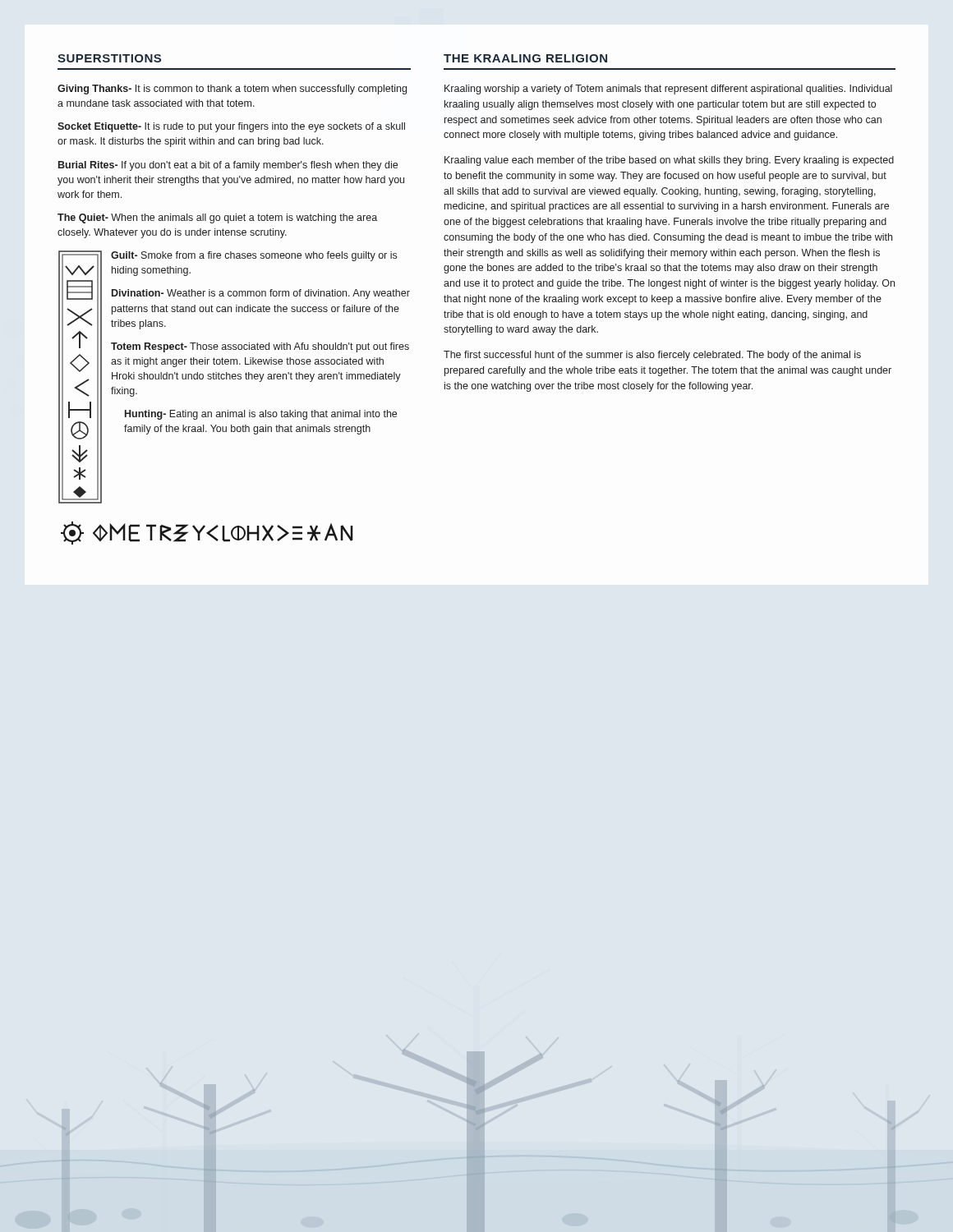Point to the block beginning "Burial Rites- If you don't eat"

[231, 180]
